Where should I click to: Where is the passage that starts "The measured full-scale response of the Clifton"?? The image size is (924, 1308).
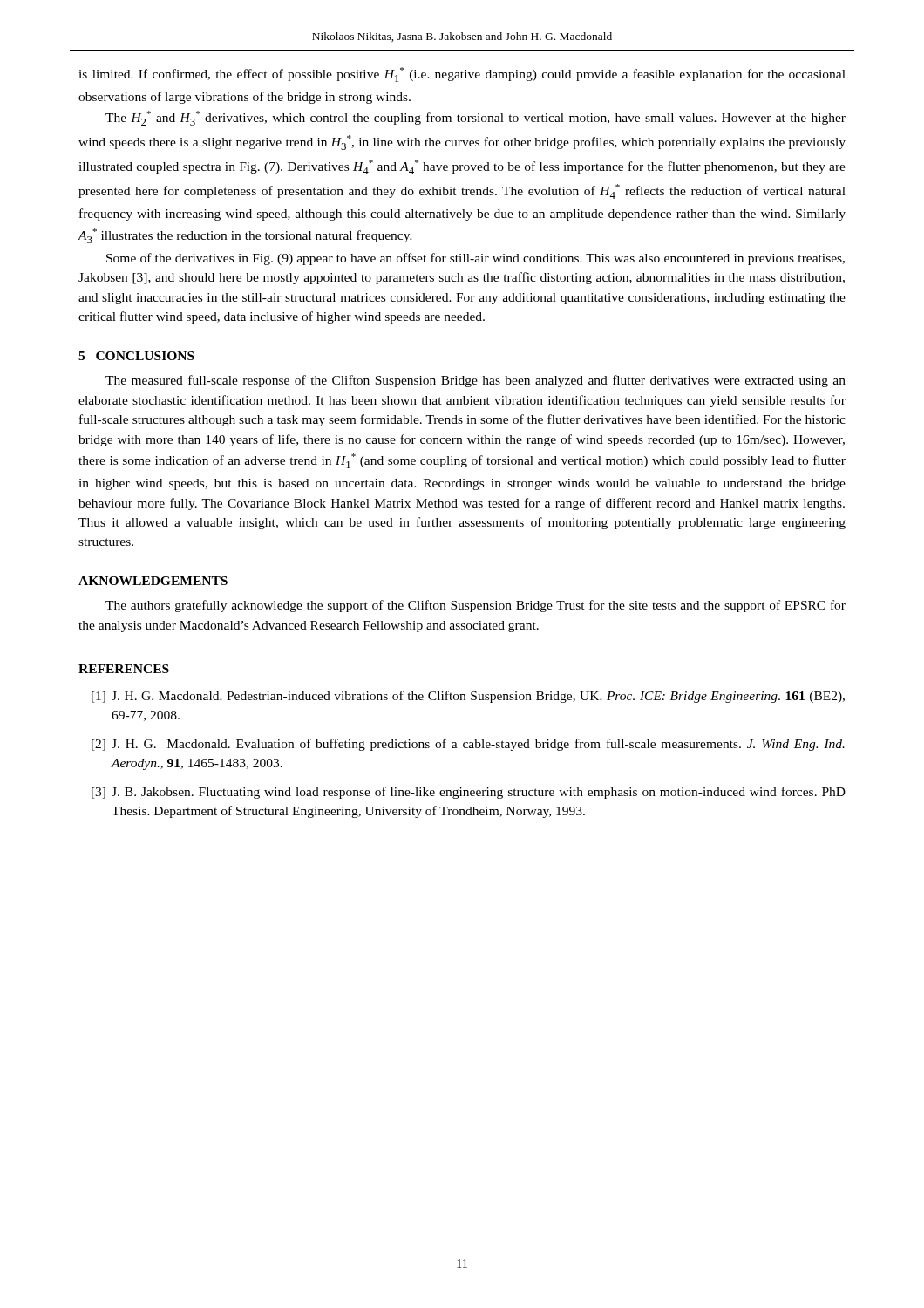point(462,461)
